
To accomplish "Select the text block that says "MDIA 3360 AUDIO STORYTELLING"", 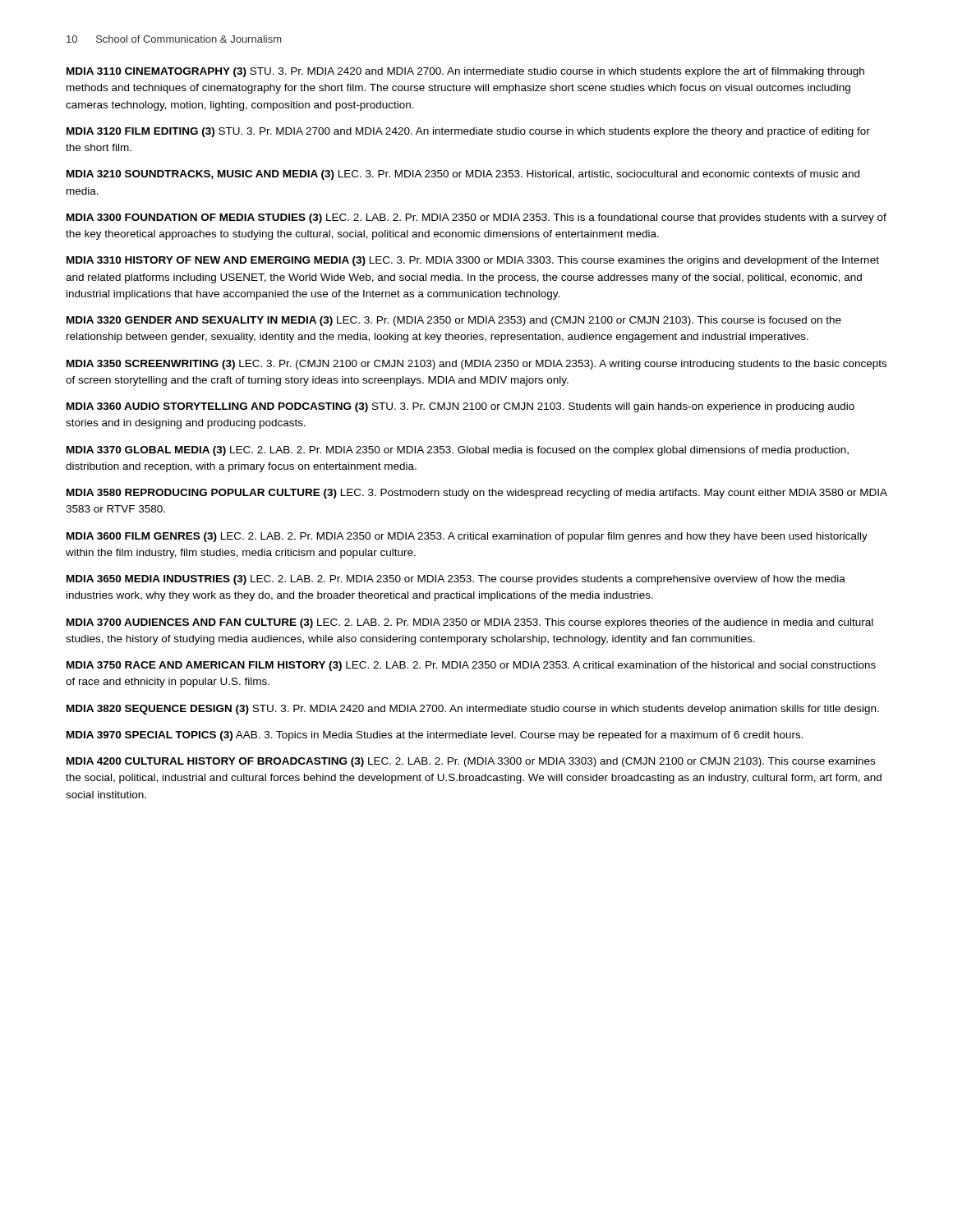I will 460,415.
